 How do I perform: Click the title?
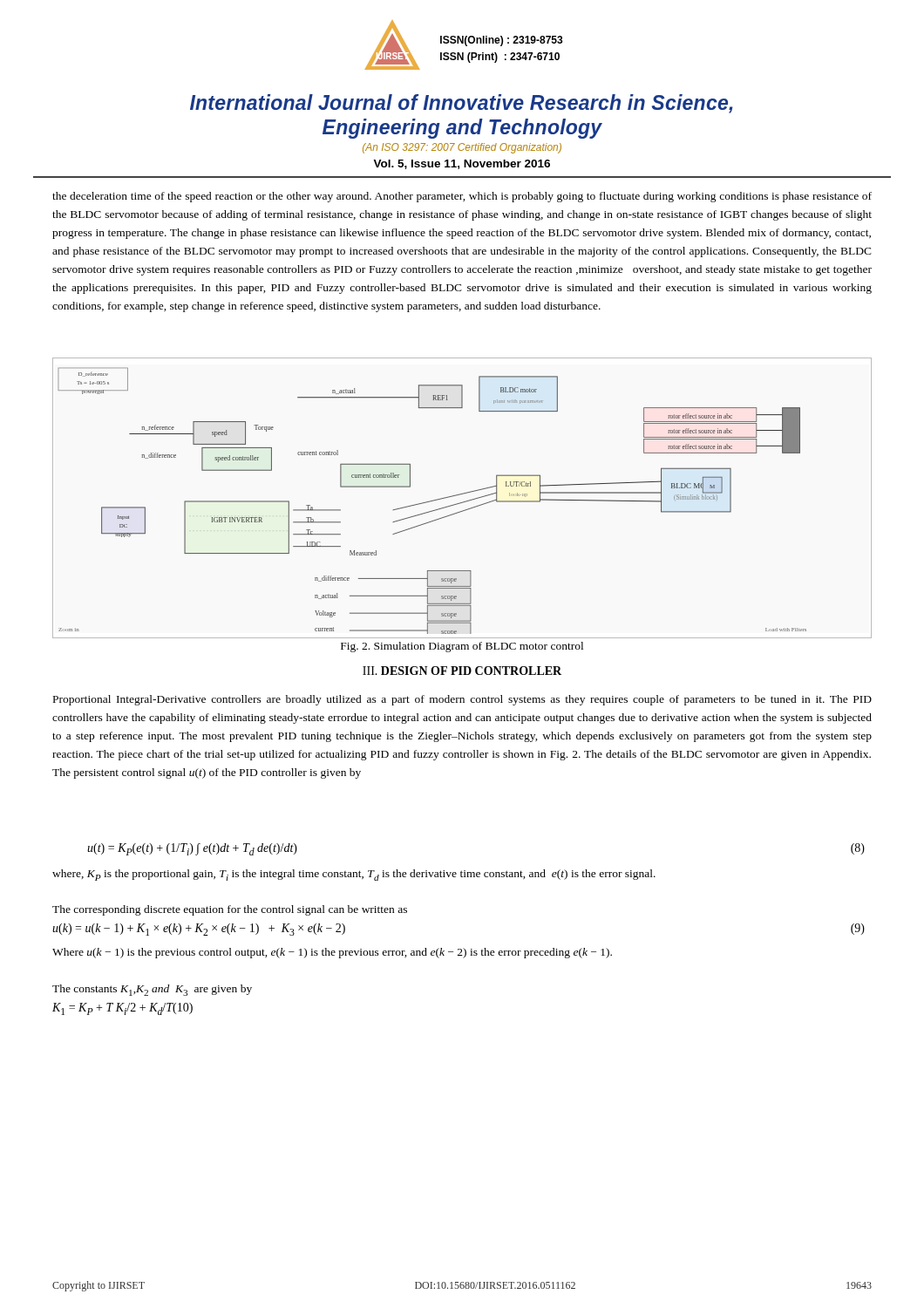(x=462, y=115)
